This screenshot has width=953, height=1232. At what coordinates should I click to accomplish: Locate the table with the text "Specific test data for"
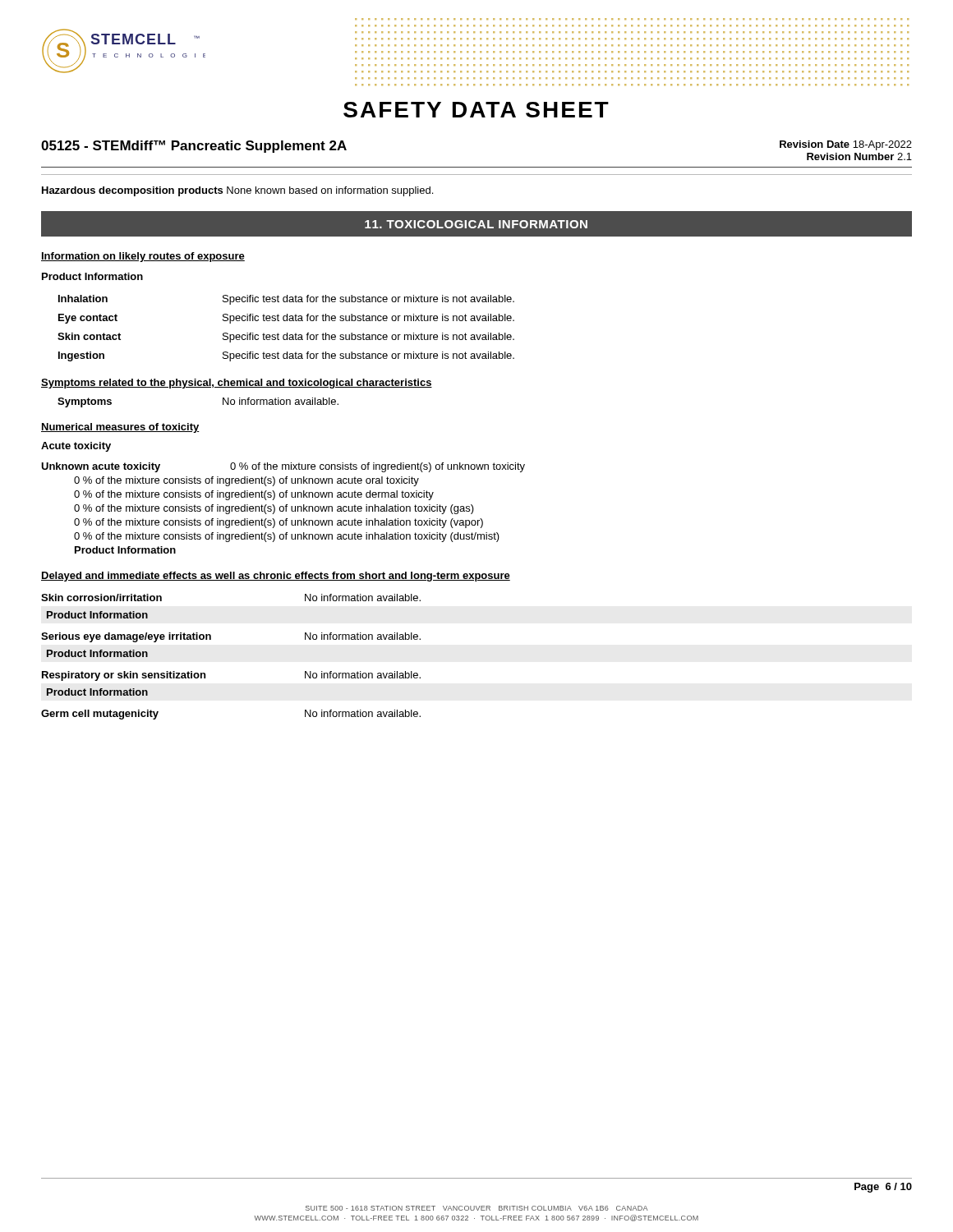[x=476, y=327]
